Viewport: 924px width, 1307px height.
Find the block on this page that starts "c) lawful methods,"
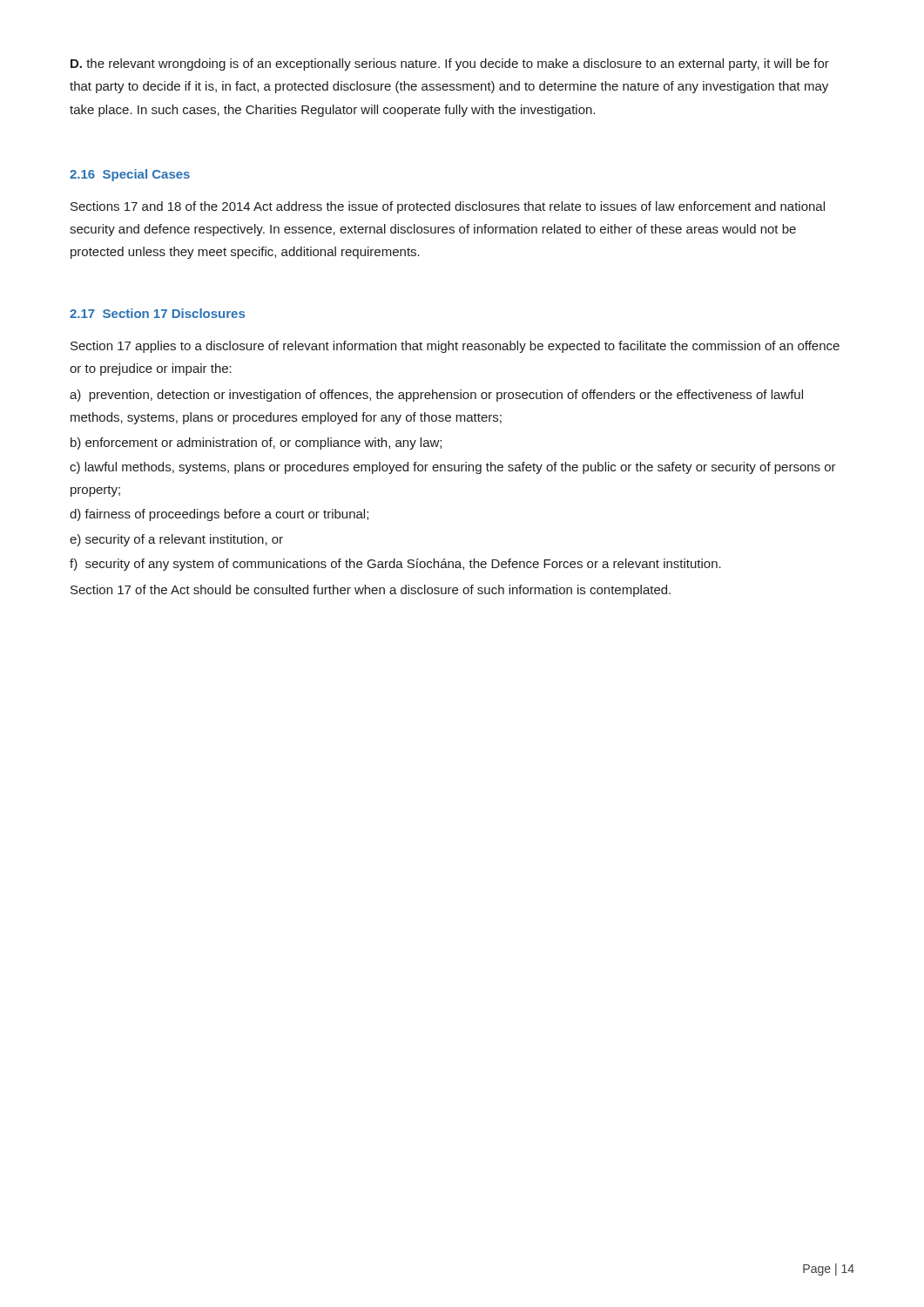(453, 478)
